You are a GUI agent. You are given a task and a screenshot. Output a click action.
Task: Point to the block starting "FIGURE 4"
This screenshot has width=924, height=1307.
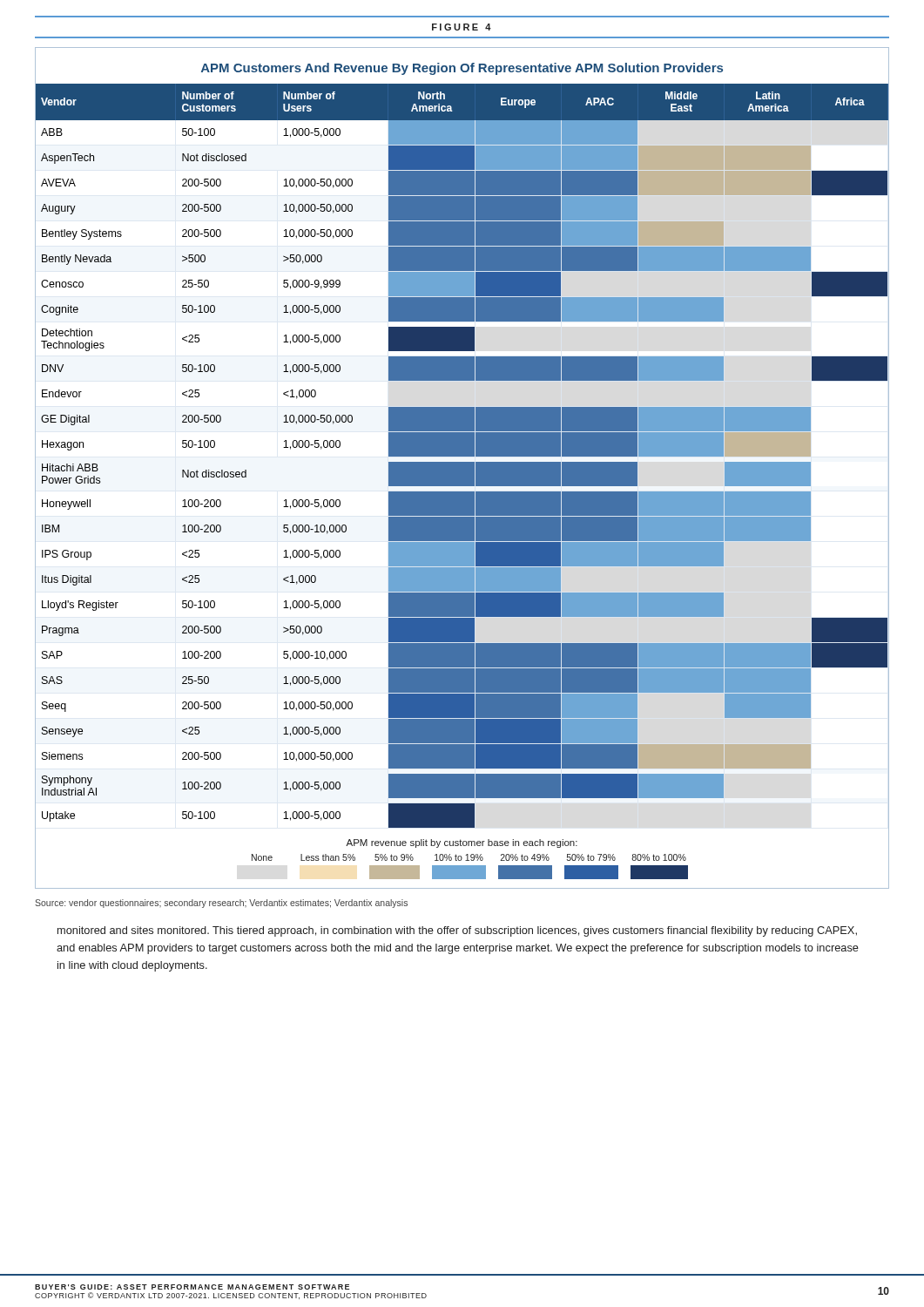click(462, 27)
